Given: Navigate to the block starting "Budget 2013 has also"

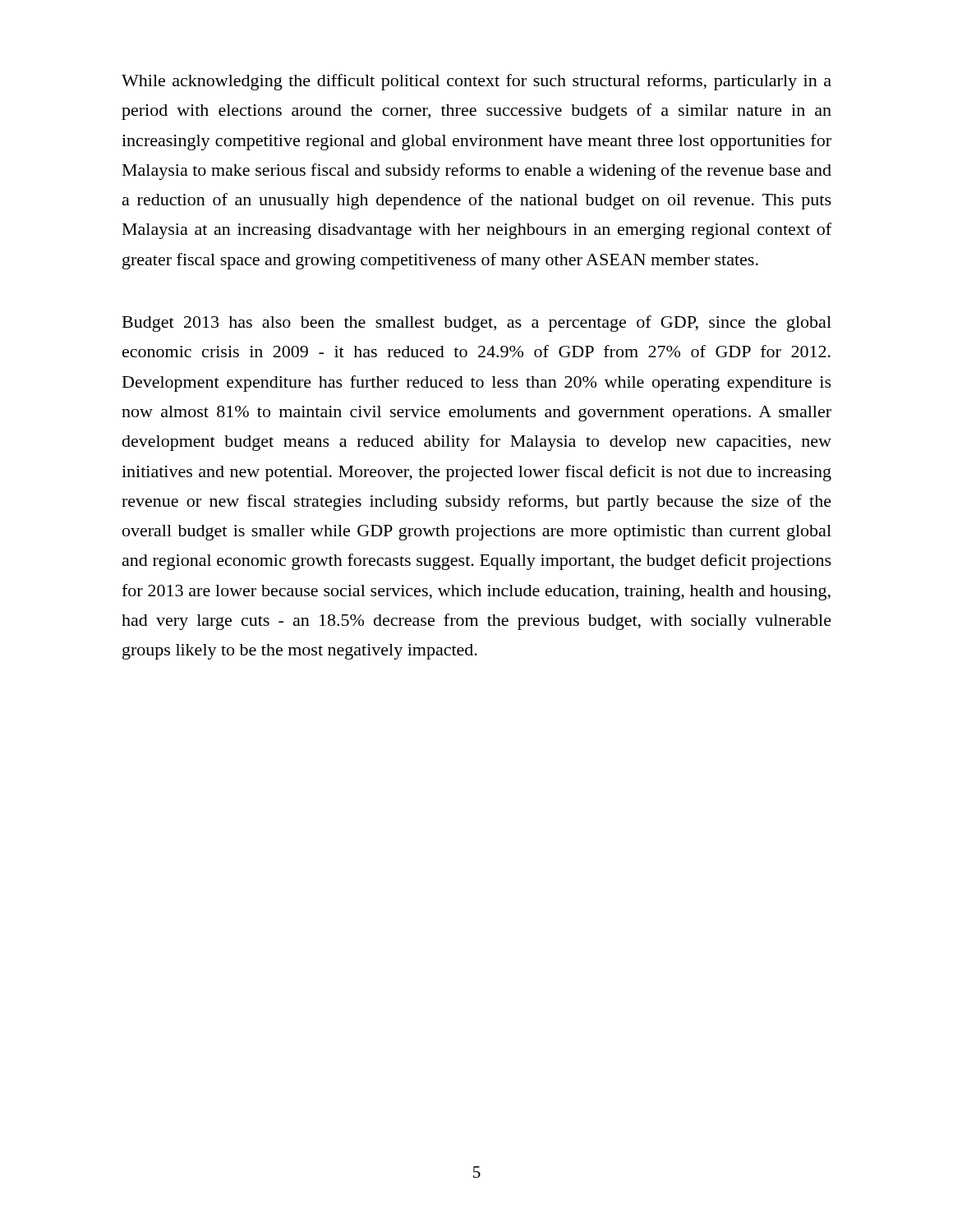Looking at the screenshot, I should point(476,486).
